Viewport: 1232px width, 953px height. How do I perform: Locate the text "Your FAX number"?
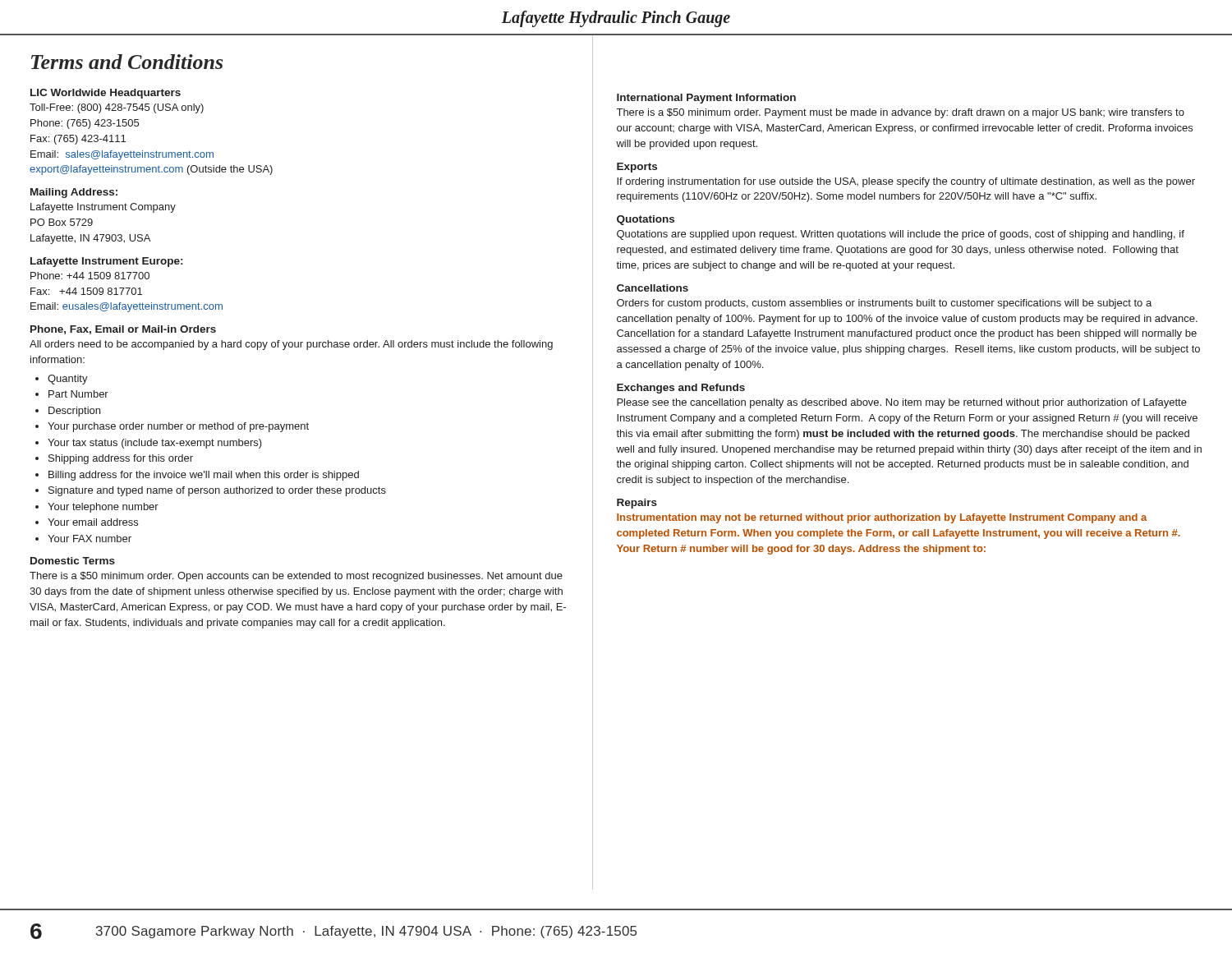tap(90, 538)
